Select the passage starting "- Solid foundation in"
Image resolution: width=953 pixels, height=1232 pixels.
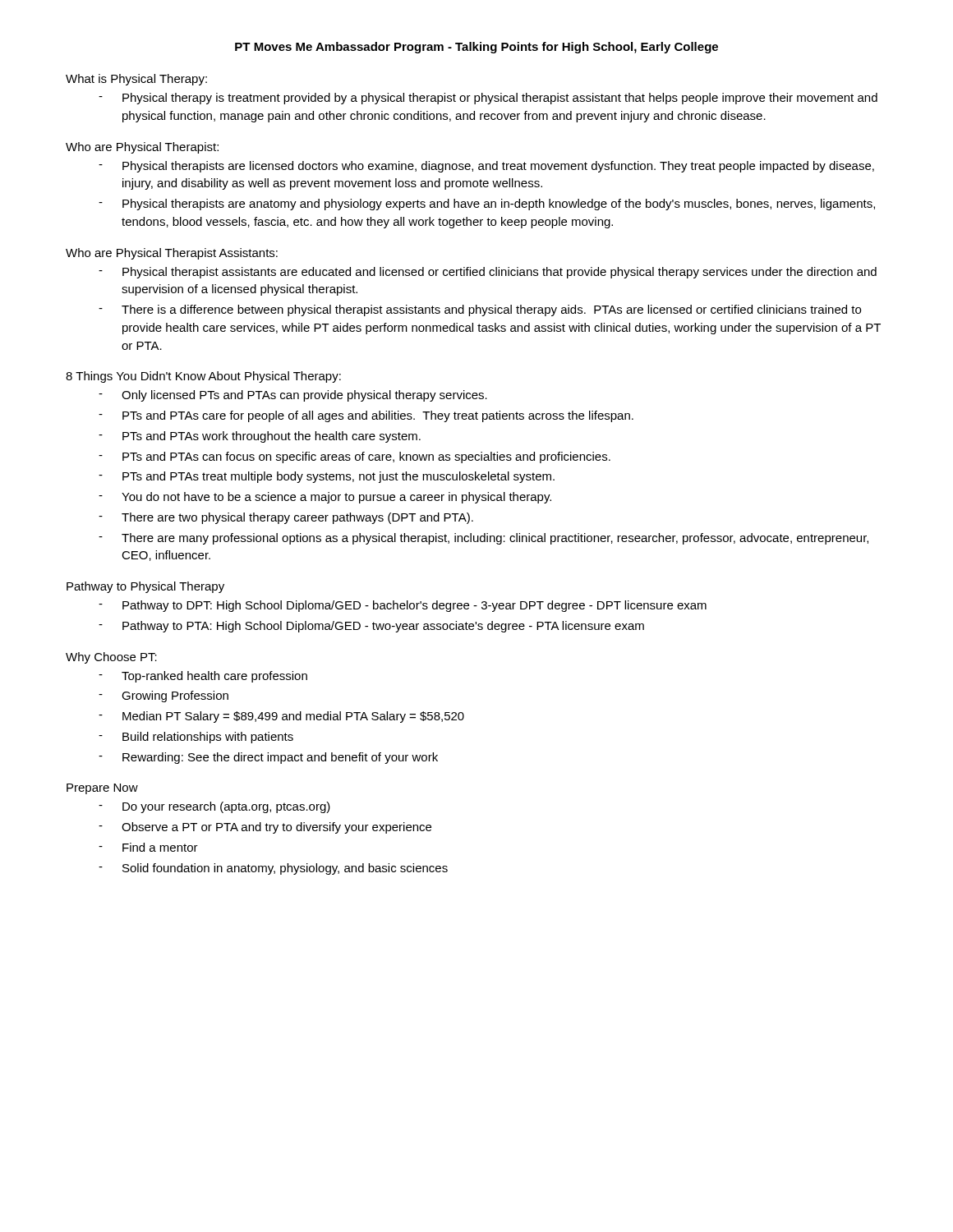click(x=273, y=869)
